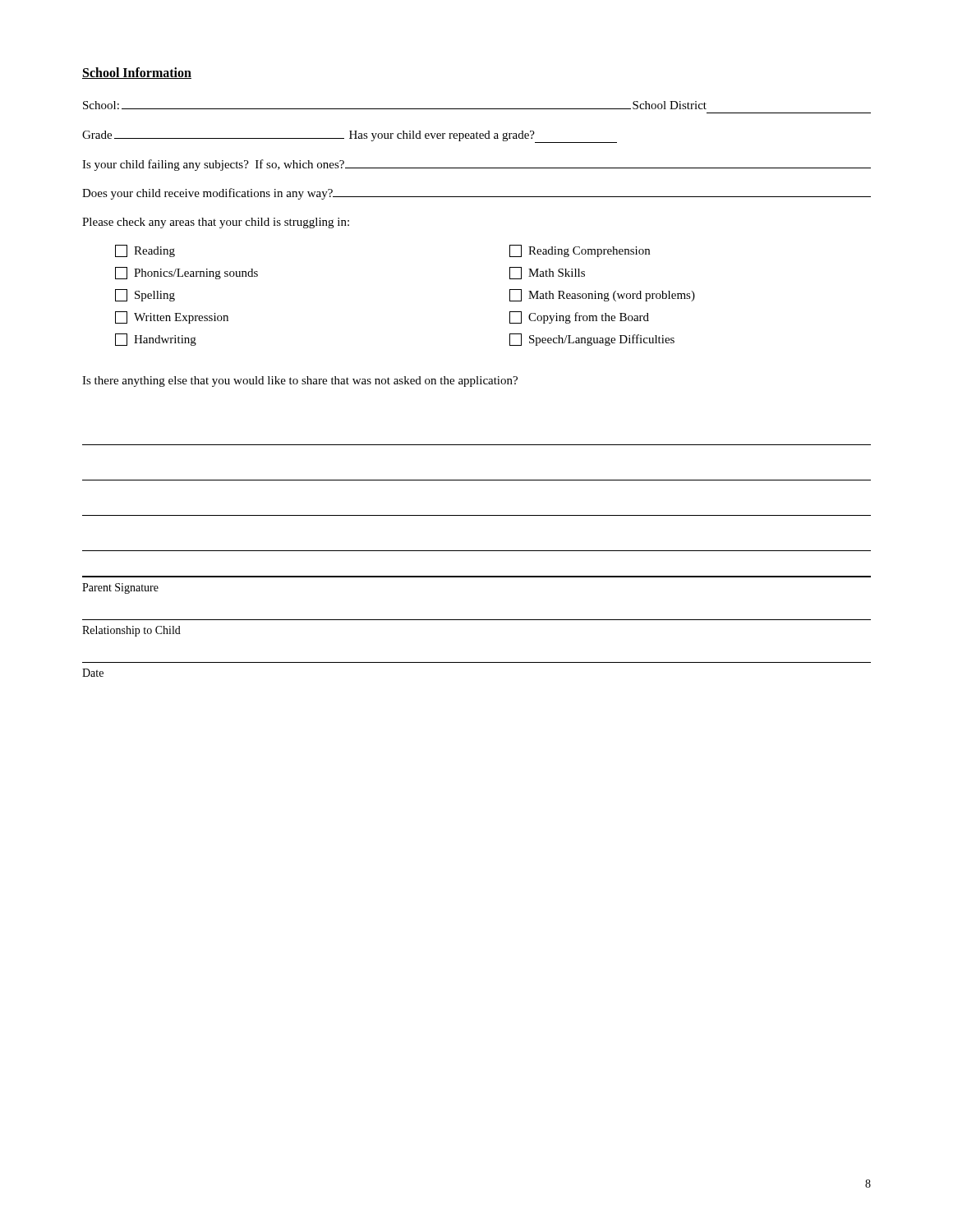Find "Speech/Language Difficulties" on this page

592,340
